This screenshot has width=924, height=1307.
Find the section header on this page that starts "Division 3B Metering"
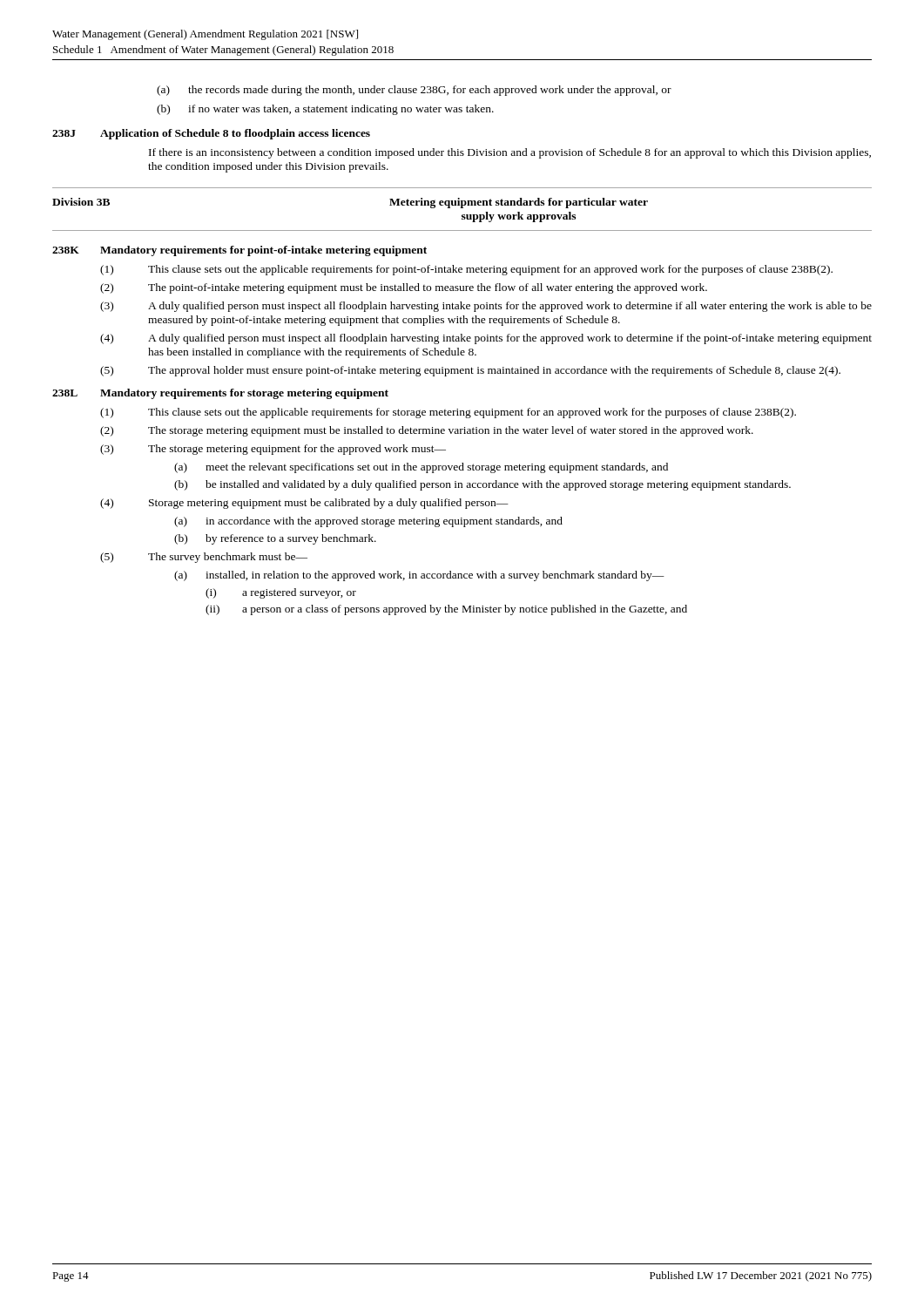(462, 209)
